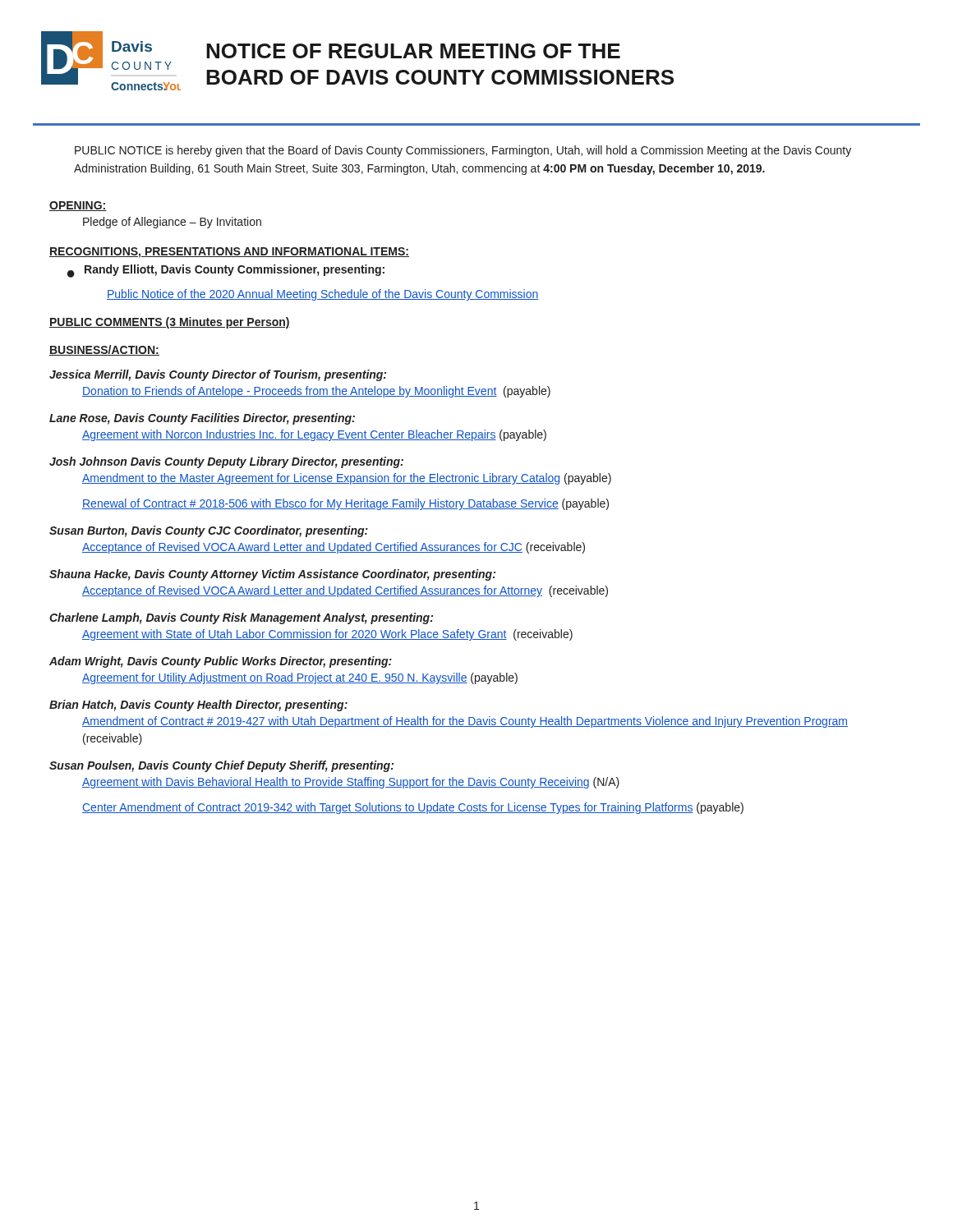The width and height of the screenshot is (953, 1232).
Task: Click on the text starting "Shauna Hacke, Davis County Attorney Victim"
Action: tap(476, 584)
